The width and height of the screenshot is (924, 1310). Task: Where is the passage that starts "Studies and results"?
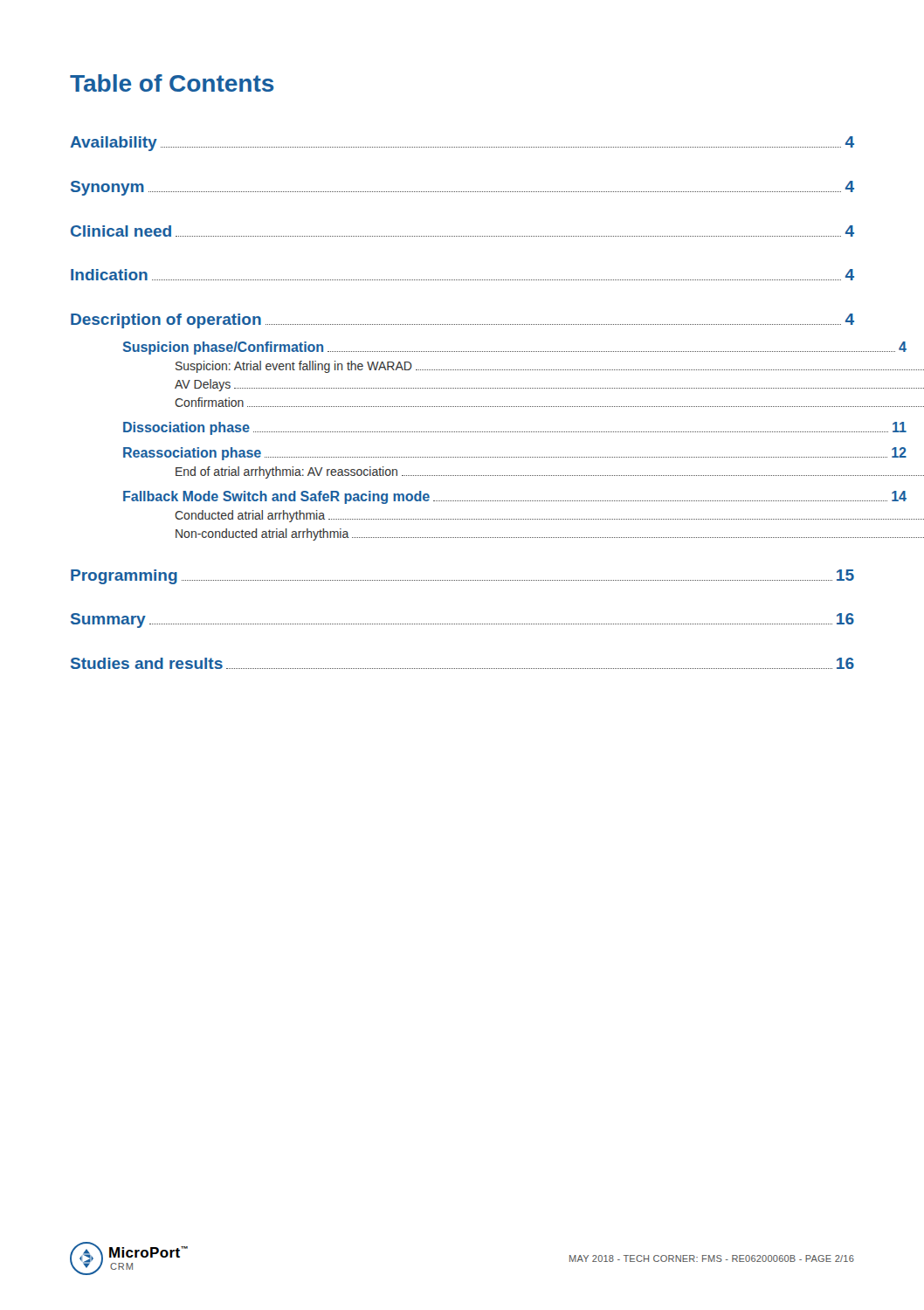coord(462,664)
